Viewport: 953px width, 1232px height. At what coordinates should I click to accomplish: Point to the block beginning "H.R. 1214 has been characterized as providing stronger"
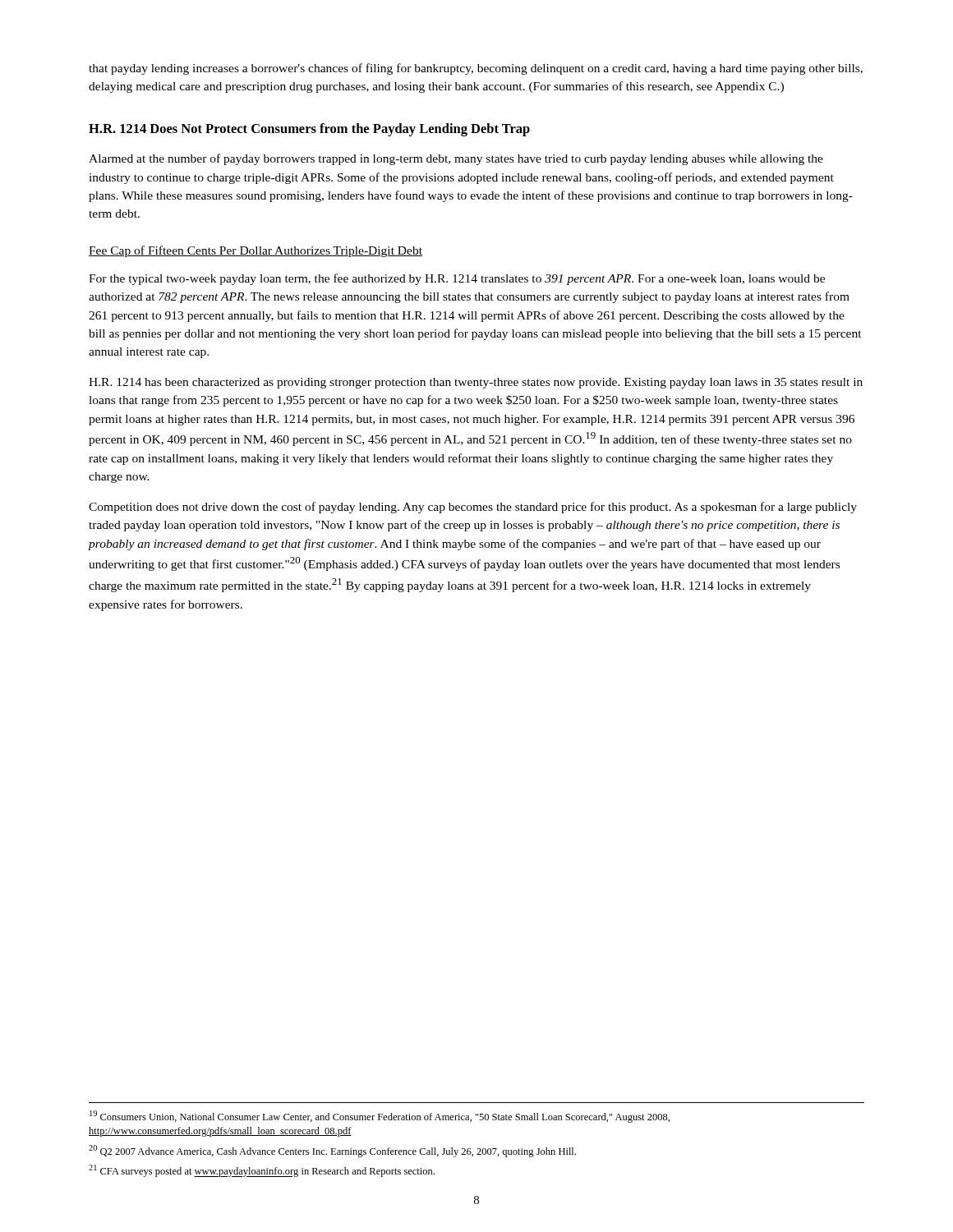pyautogui.click(x=476, y=429)
